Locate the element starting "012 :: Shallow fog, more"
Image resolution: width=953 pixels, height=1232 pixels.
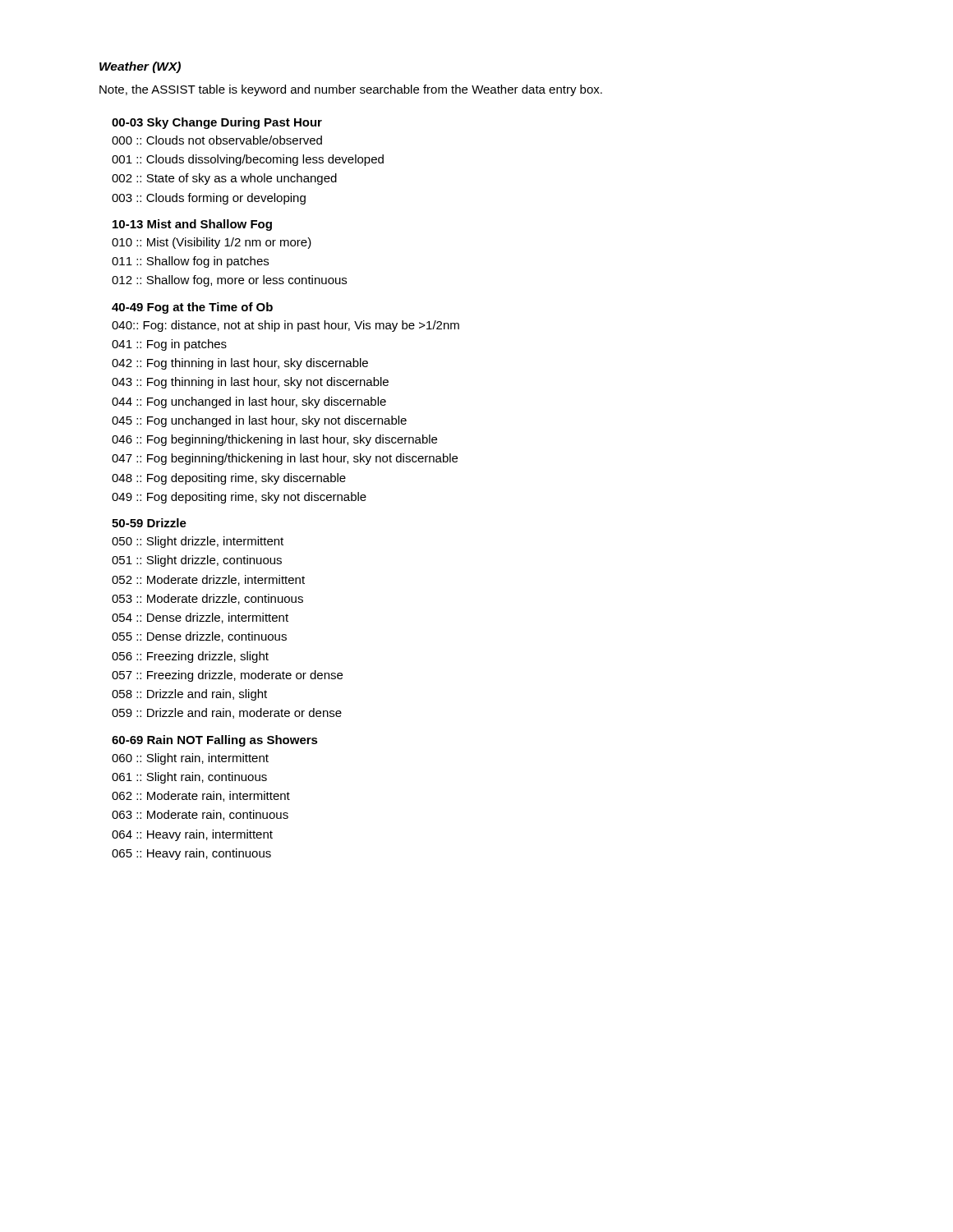click(230, 280)
